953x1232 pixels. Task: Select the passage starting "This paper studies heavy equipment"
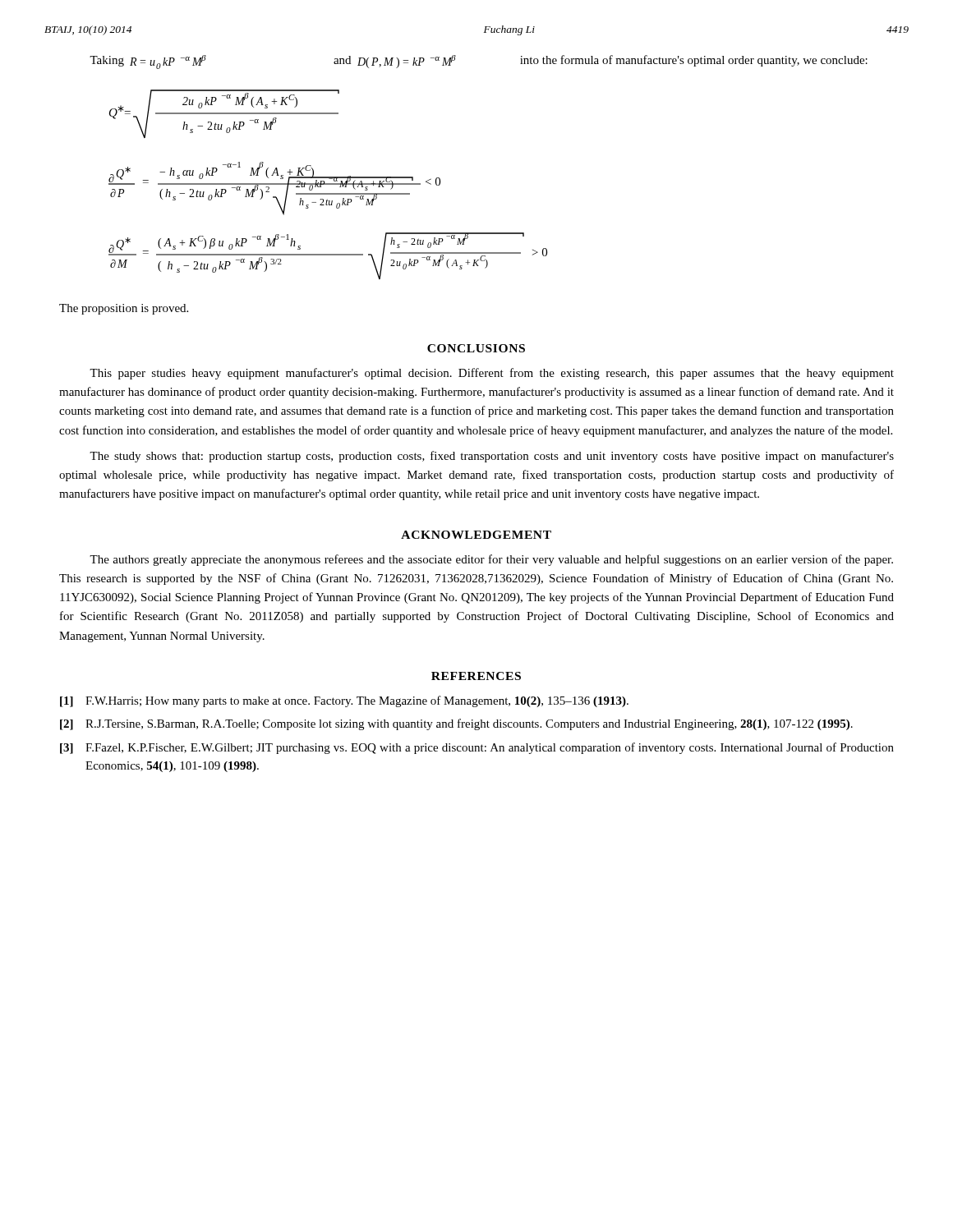coord(476,434)
